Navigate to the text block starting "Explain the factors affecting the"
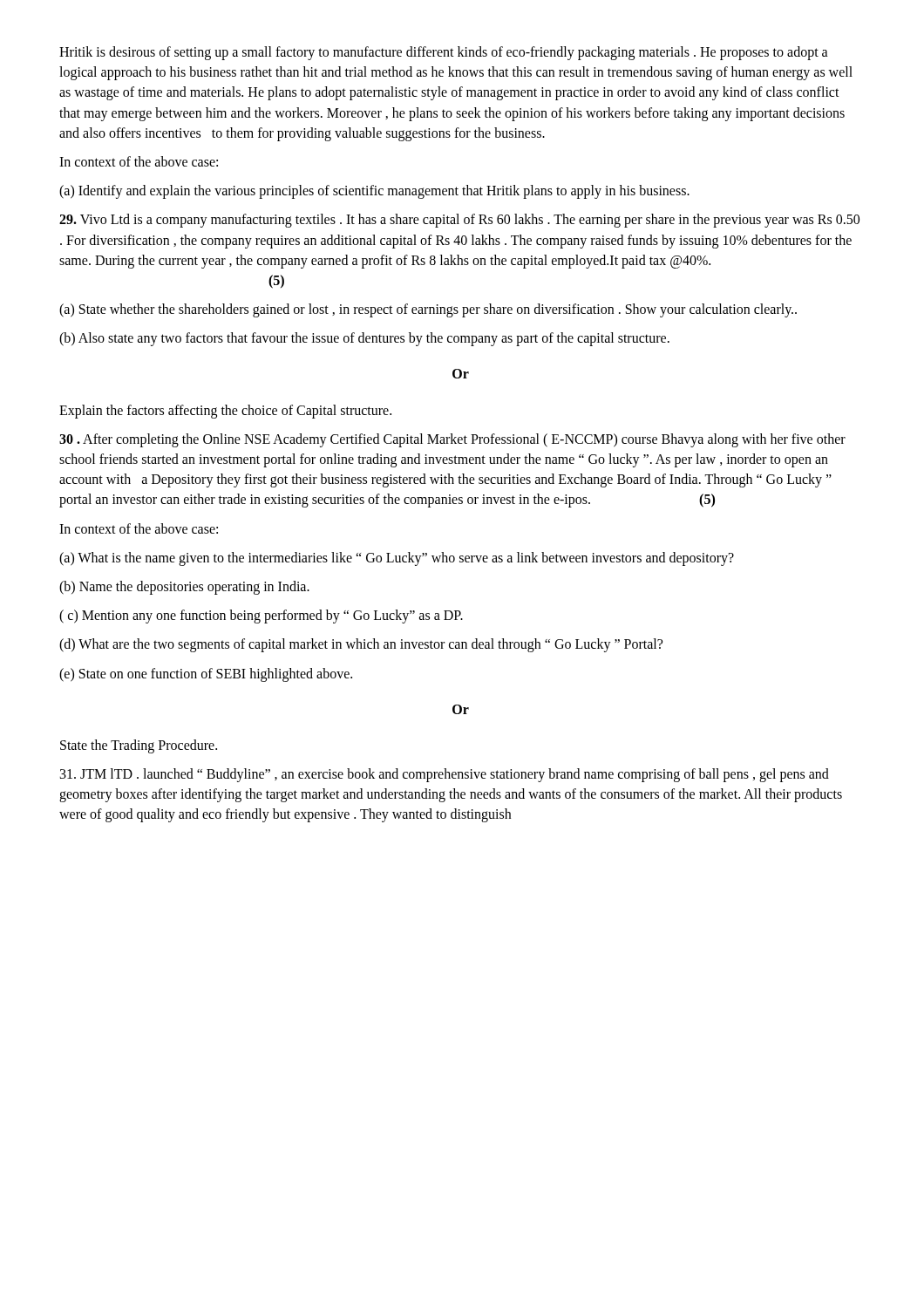 tap(226, 410)
